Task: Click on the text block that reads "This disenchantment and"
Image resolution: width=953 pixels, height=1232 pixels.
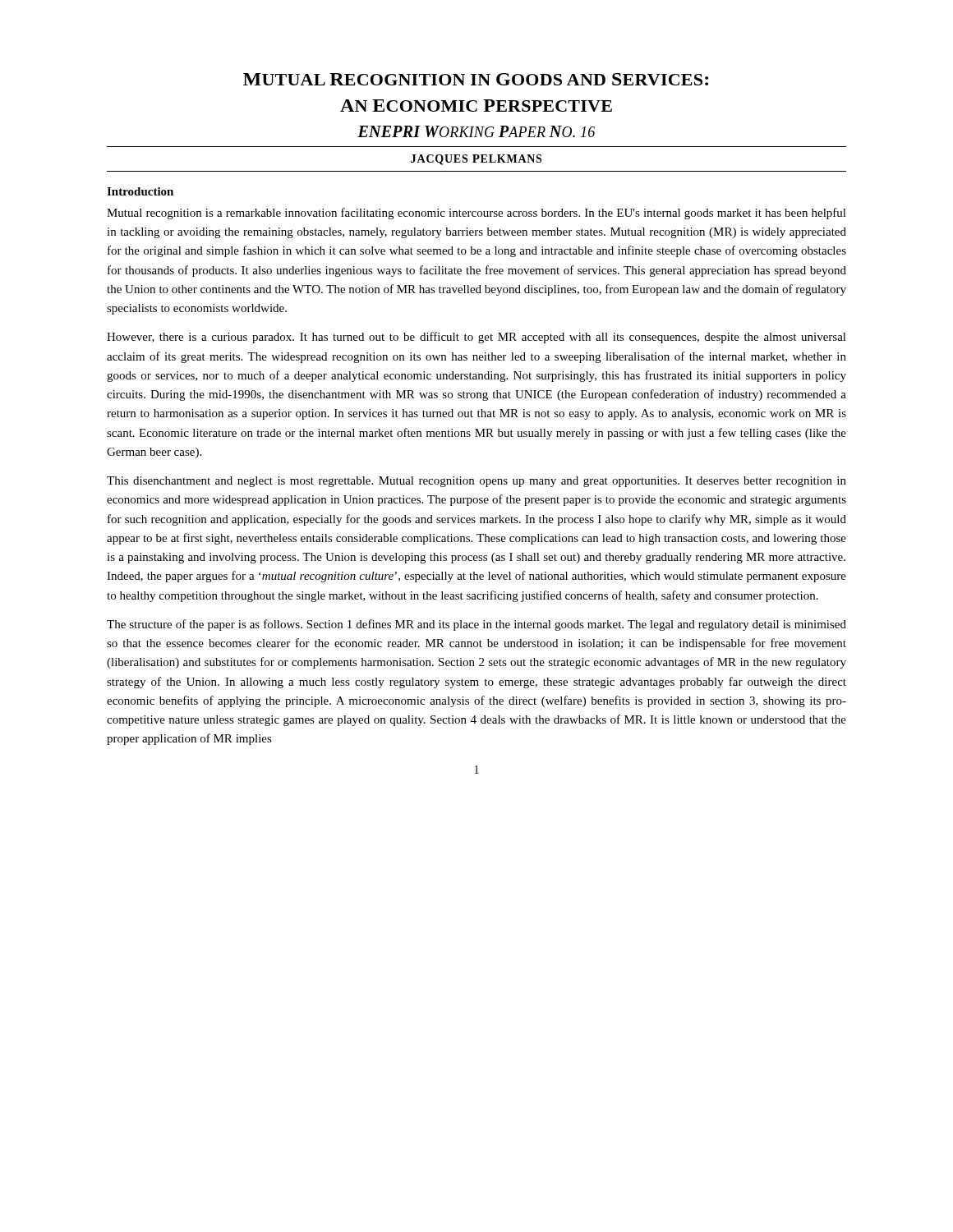Action: (476, 538)
